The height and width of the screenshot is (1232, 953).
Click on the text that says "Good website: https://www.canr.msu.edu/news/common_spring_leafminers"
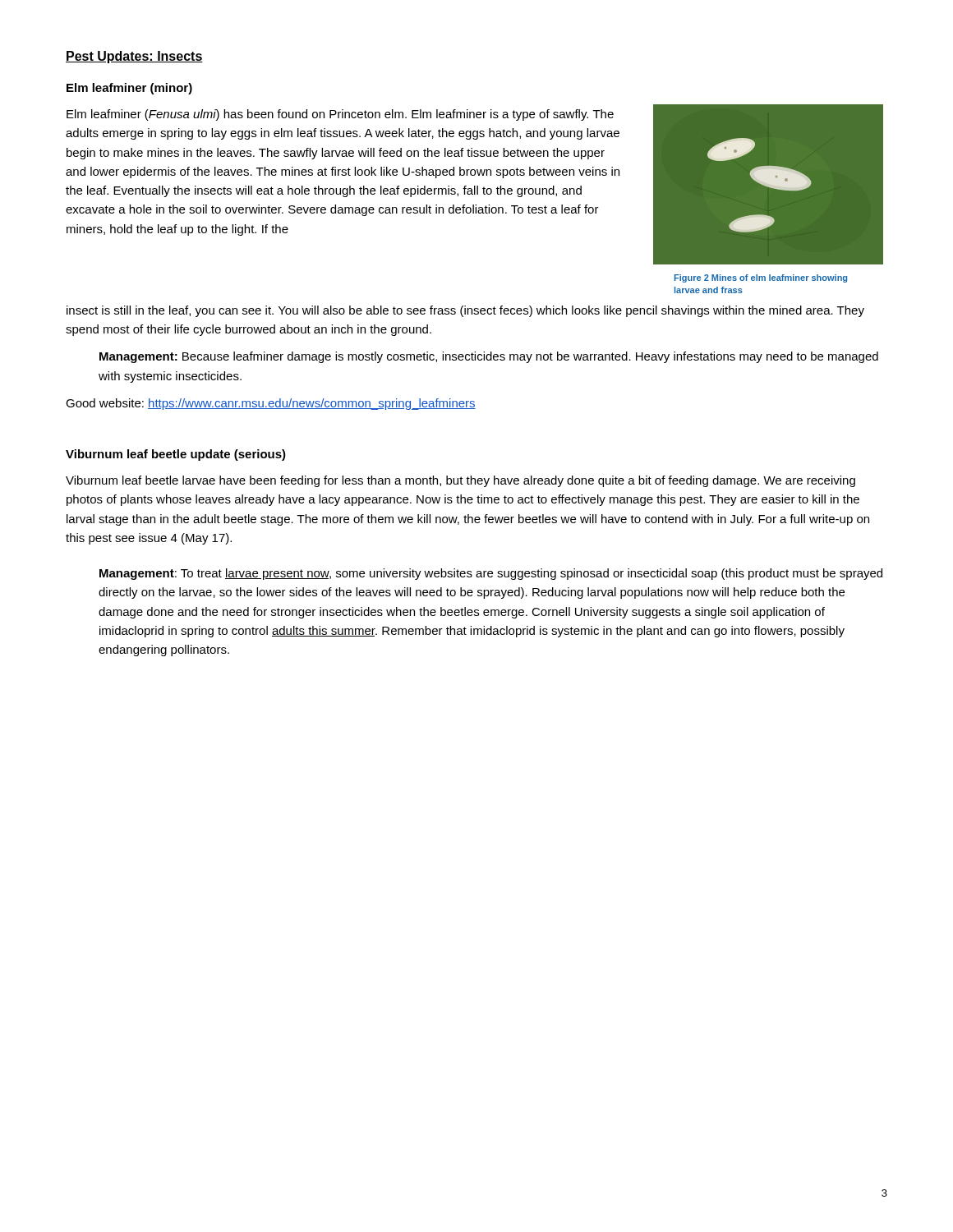271,403
